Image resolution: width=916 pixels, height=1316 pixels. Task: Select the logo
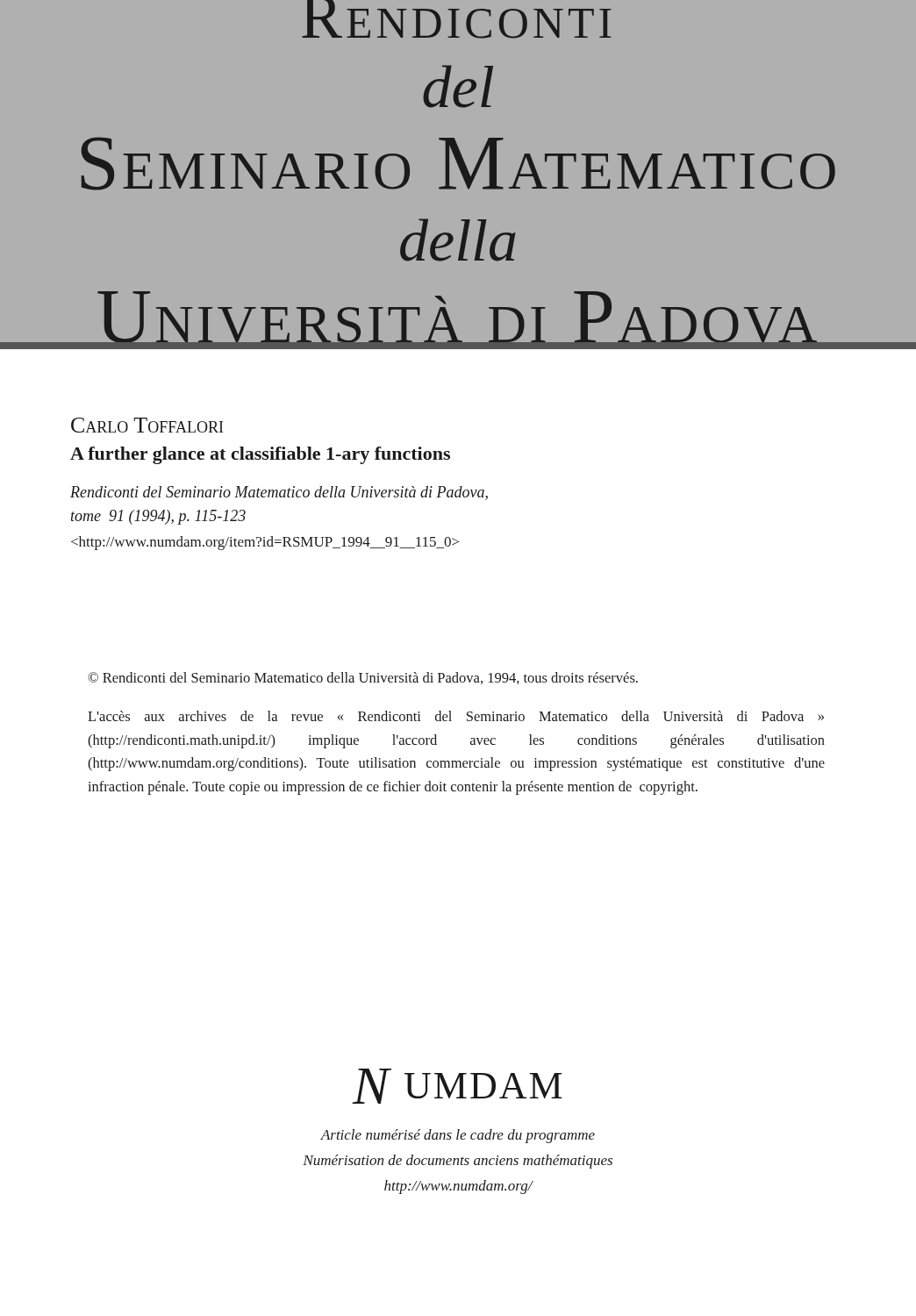(458, 1085)
